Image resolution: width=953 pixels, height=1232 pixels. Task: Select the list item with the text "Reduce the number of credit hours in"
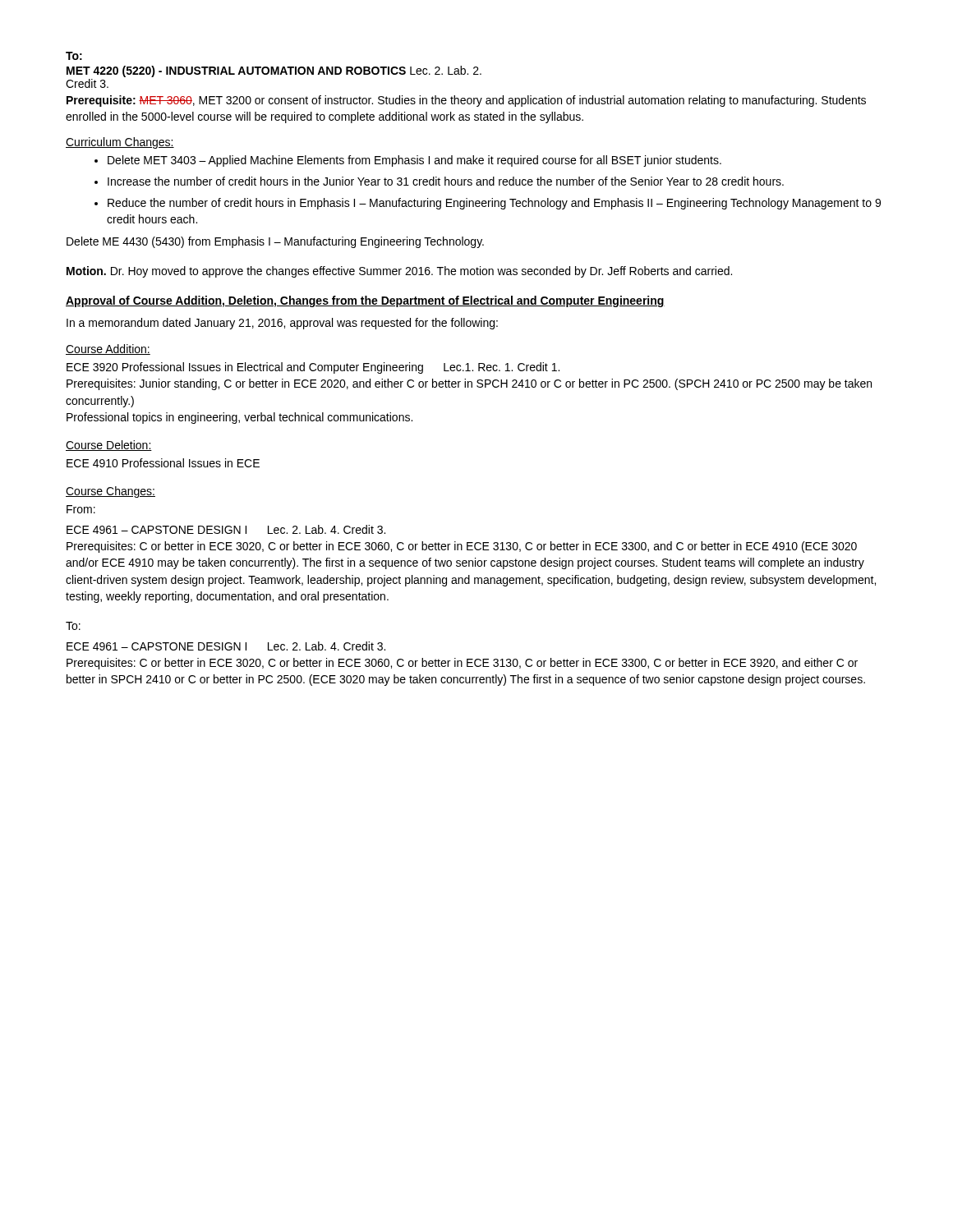(x=494, y=211)
